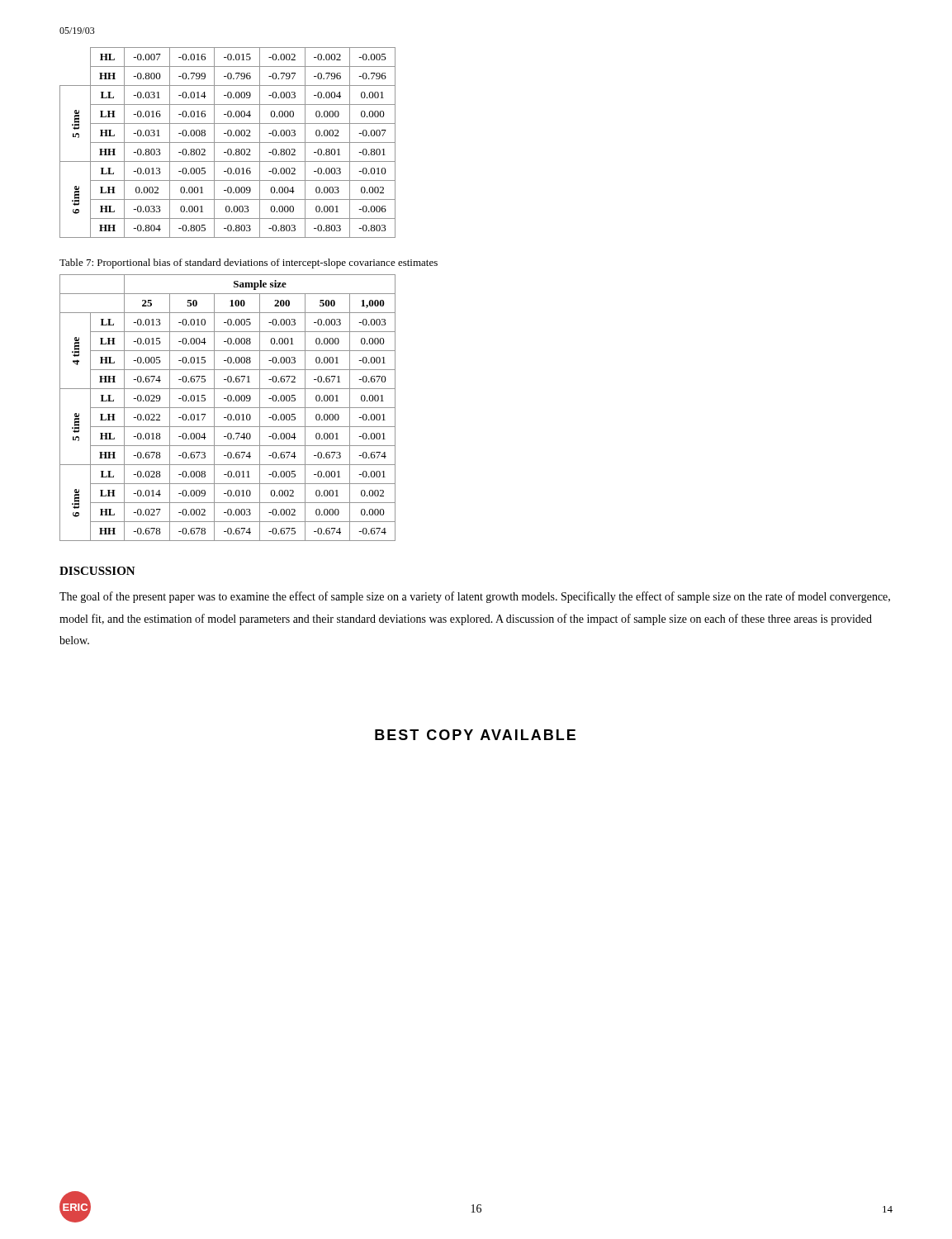Select the section header

tap(97, 571)
